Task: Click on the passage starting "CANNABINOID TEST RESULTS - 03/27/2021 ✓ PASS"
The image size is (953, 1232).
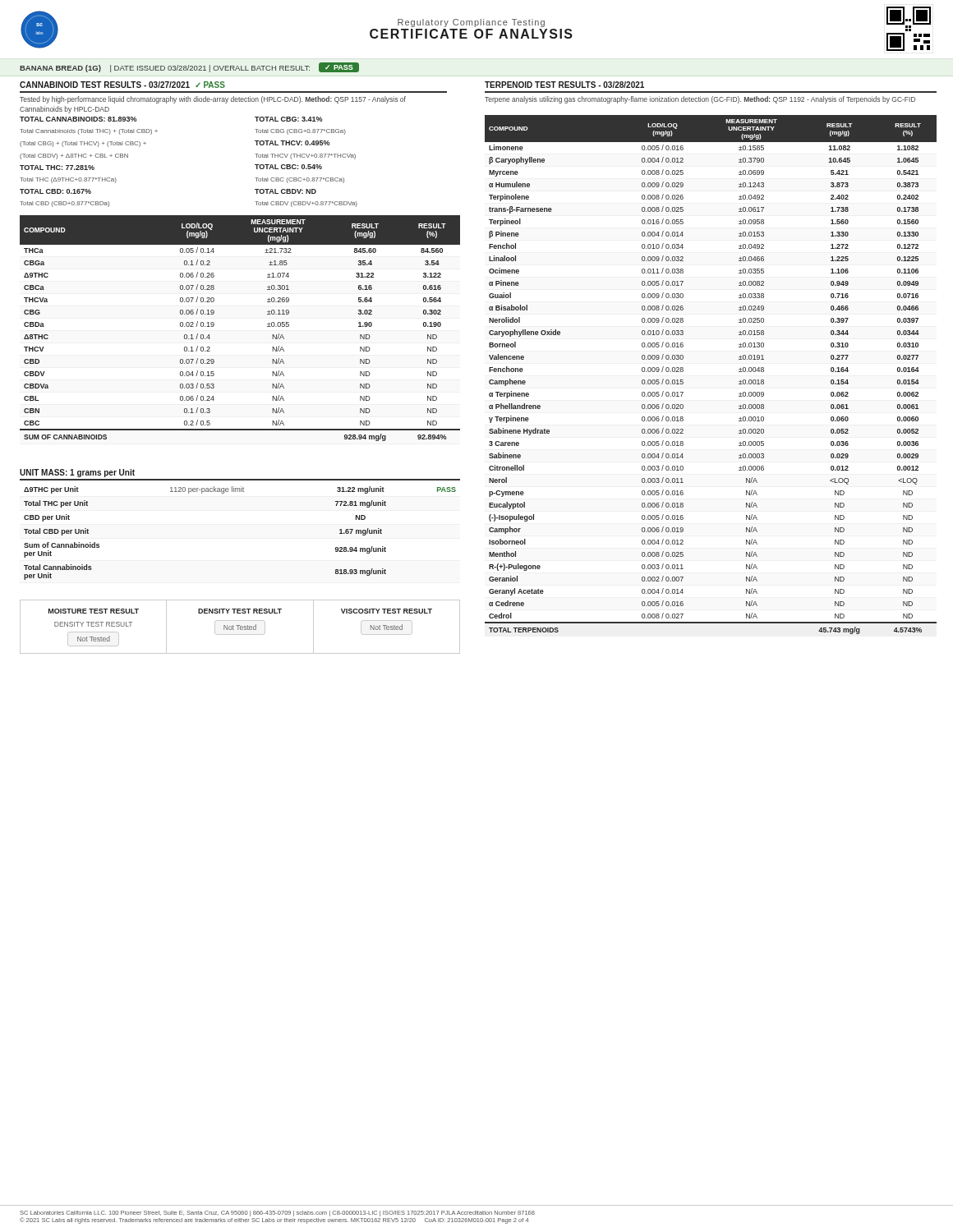Action: 122,85
